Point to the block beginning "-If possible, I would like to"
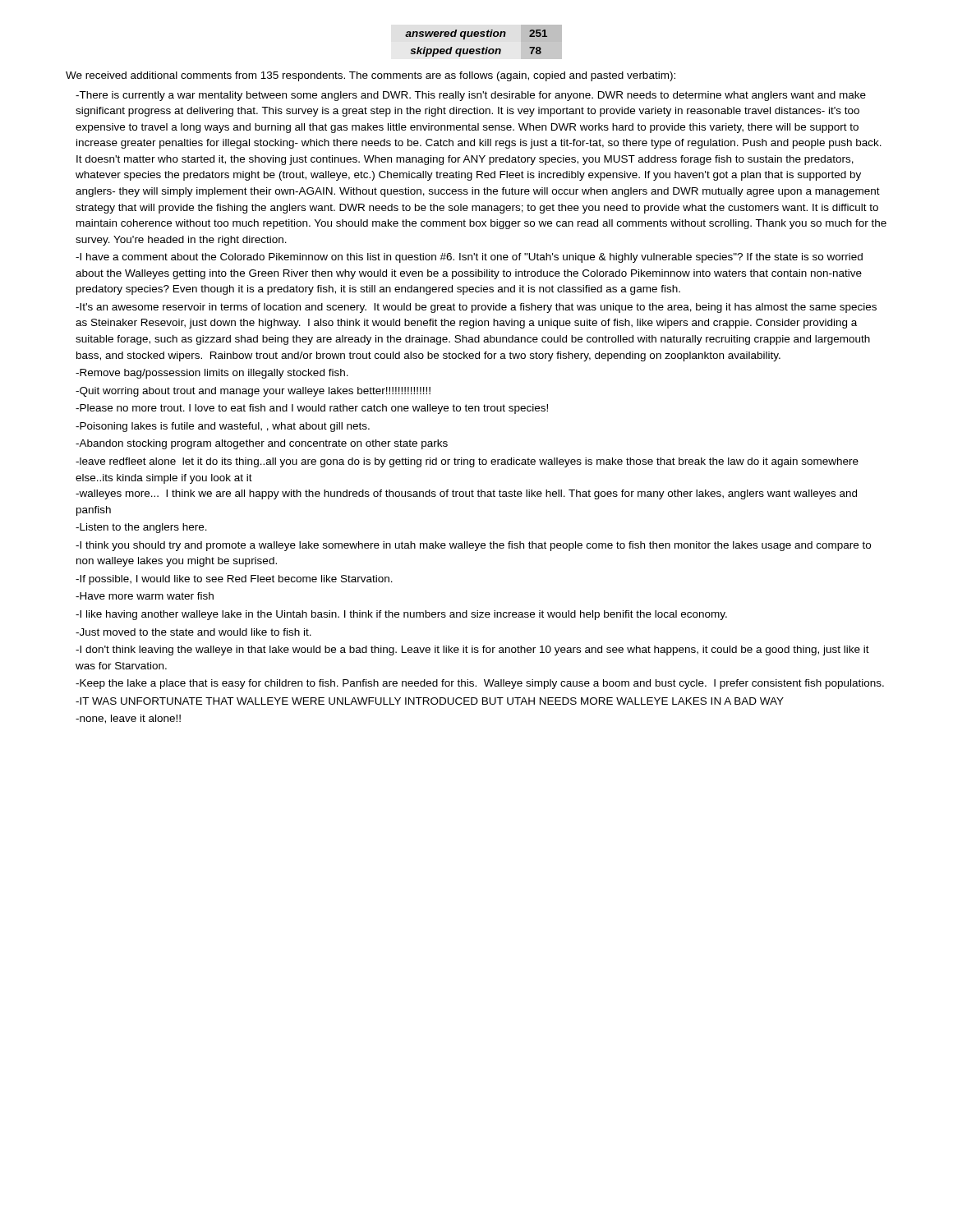The height and width of the screenshot is (1232, 953). [234, 579]
